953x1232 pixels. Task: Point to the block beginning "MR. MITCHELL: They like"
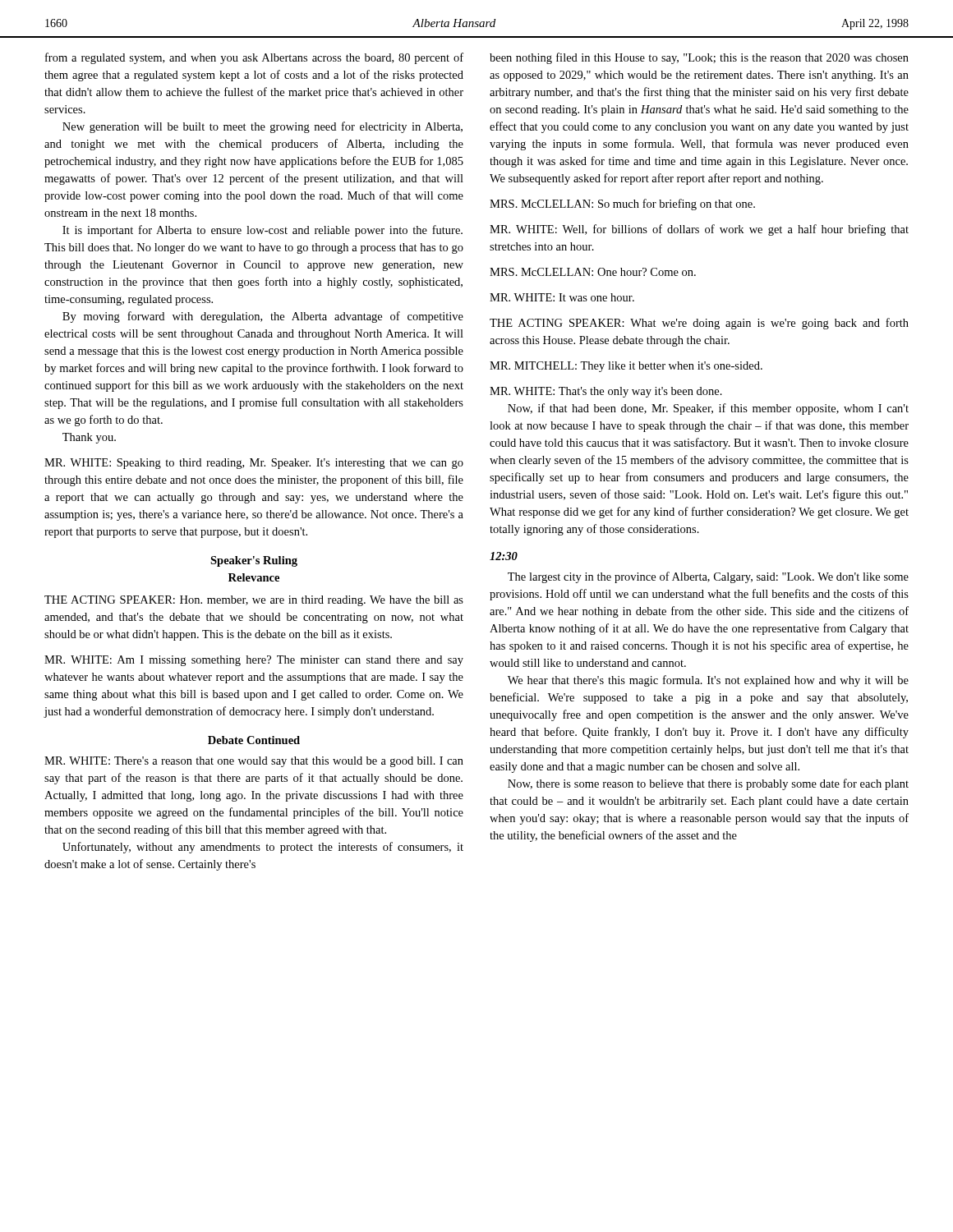point(699,366)
